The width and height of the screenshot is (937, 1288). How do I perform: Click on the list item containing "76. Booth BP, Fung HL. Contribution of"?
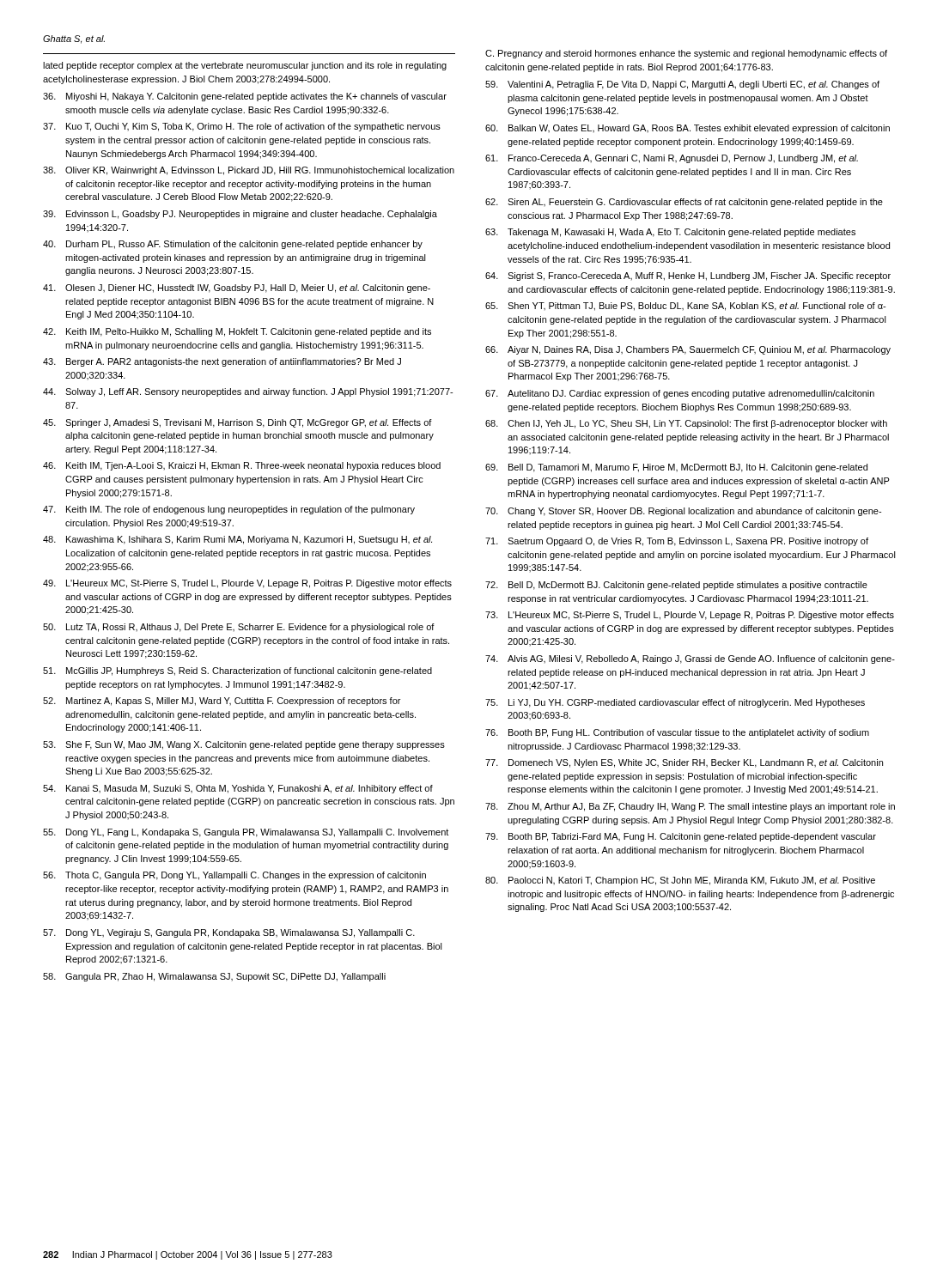tap(691, 740)
